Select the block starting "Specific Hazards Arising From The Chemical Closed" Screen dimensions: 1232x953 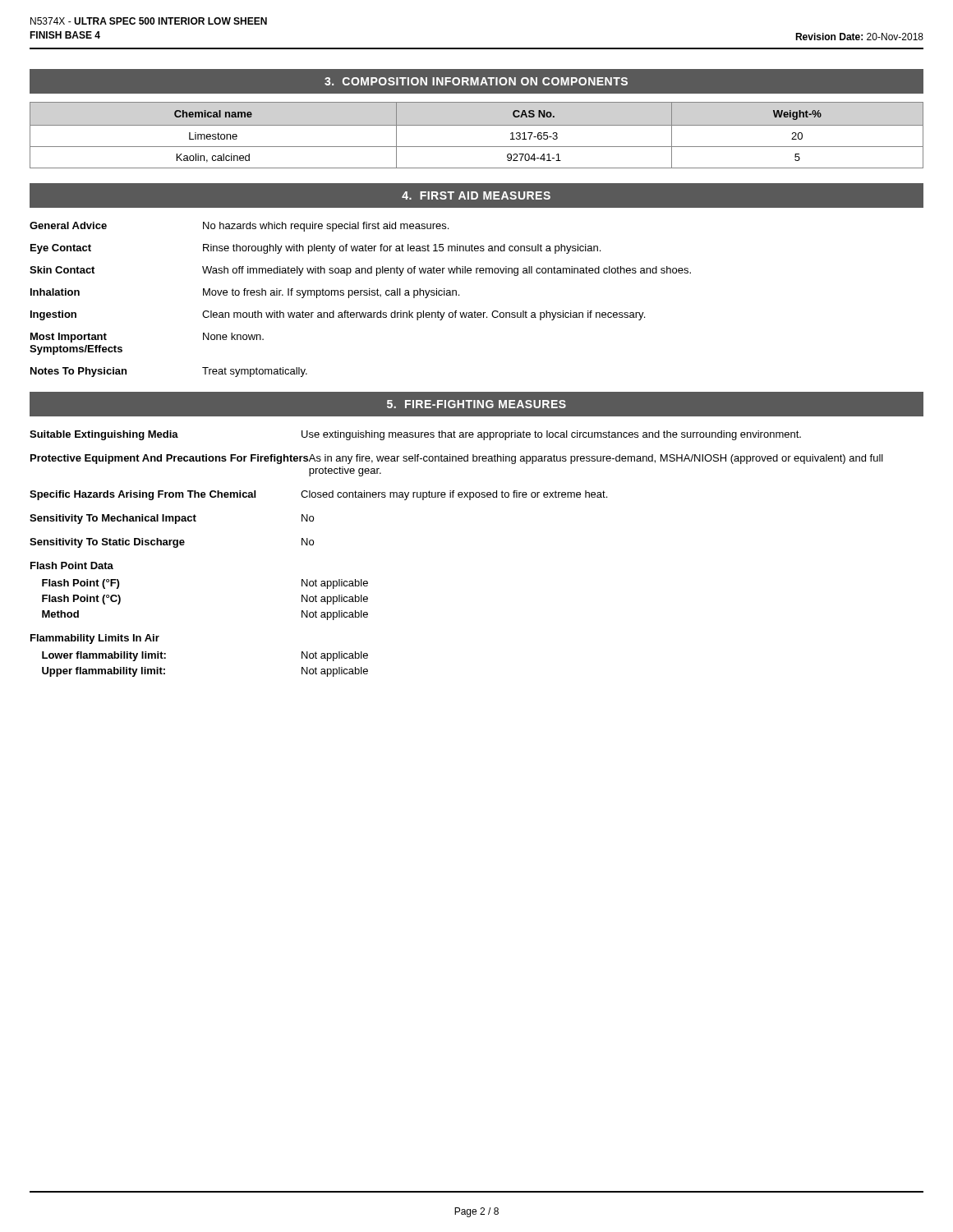476,494
